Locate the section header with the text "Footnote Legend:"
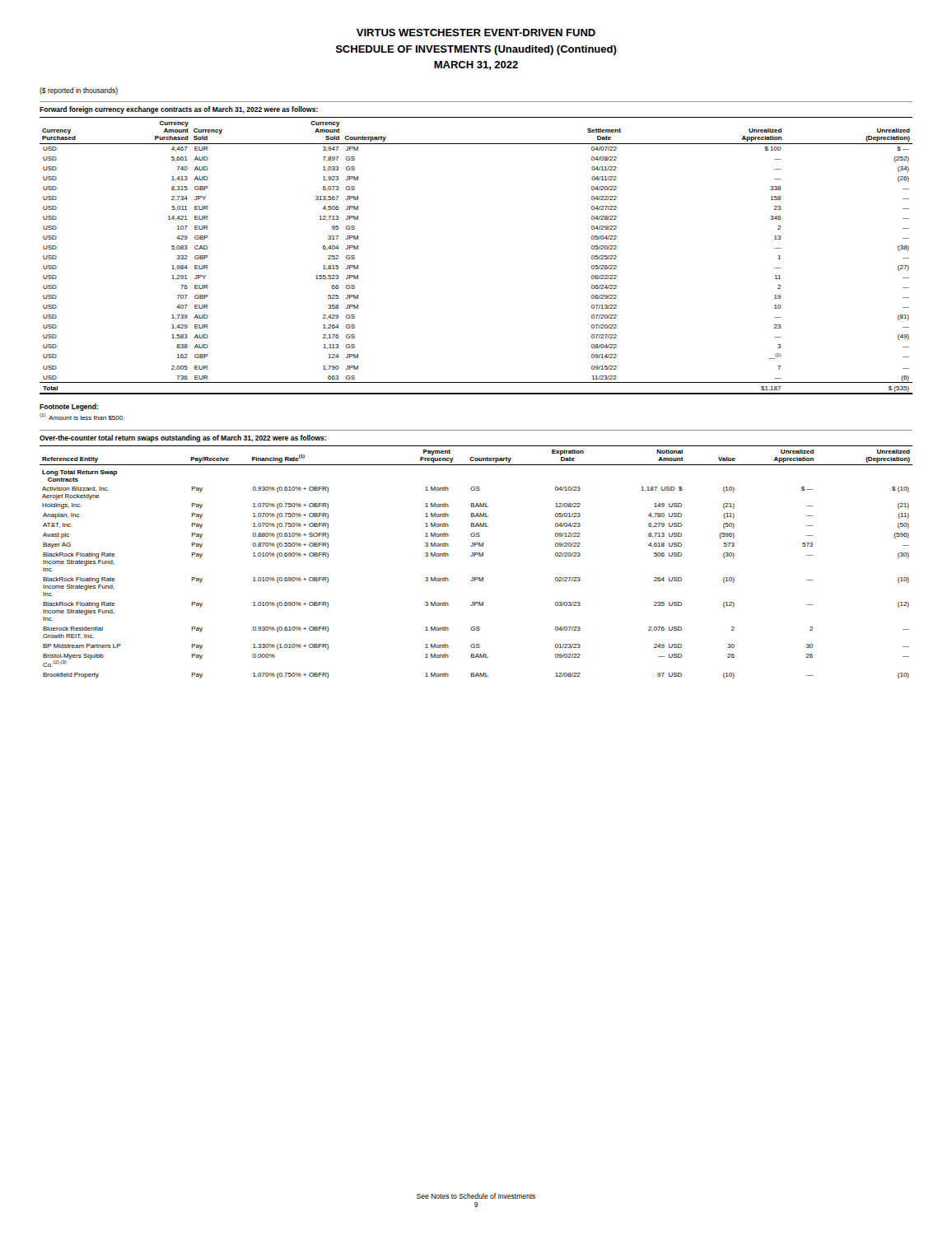 click(69, 407)
